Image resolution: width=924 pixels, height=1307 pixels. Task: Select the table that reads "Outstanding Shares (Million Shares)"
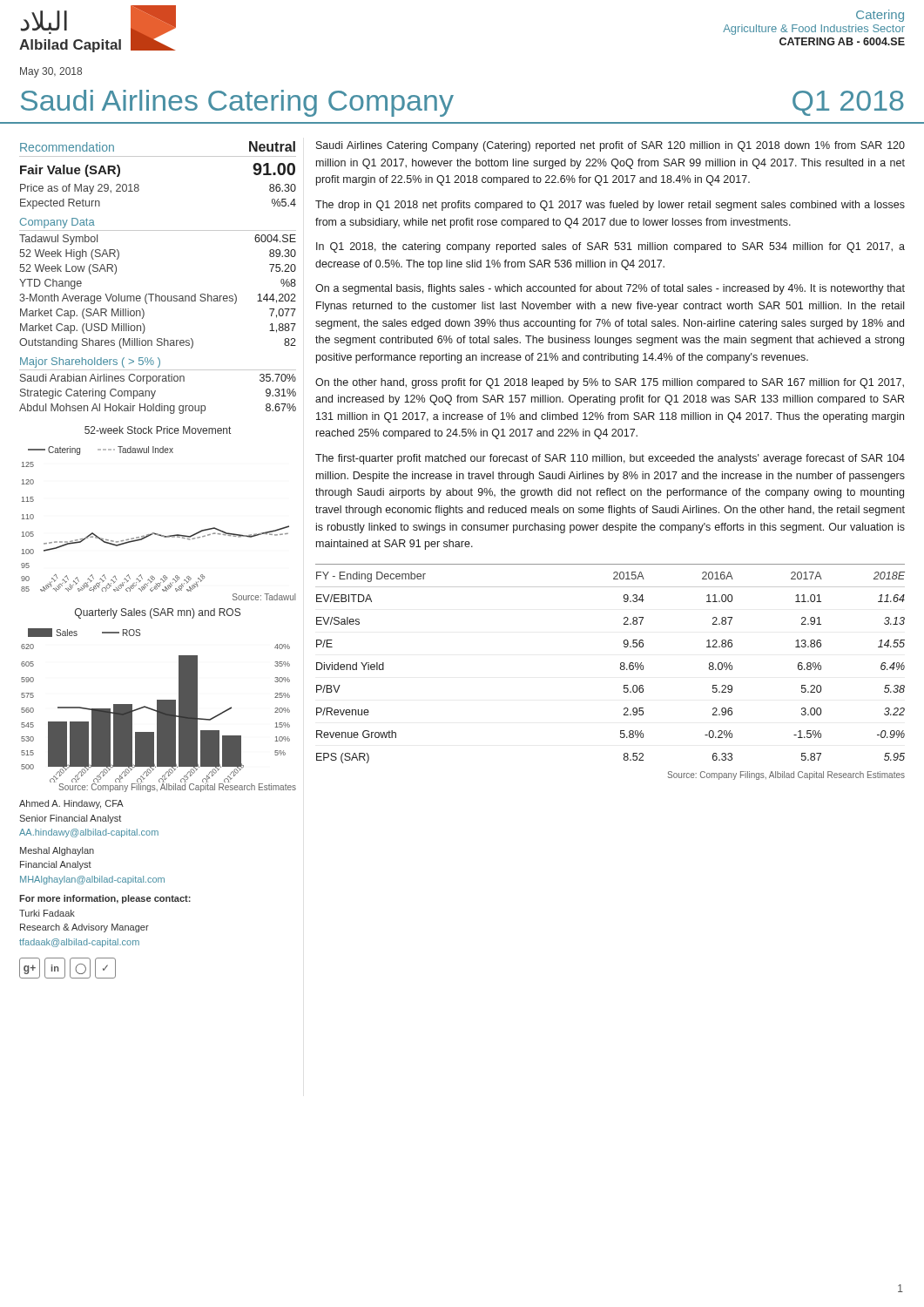pos(158,277)
